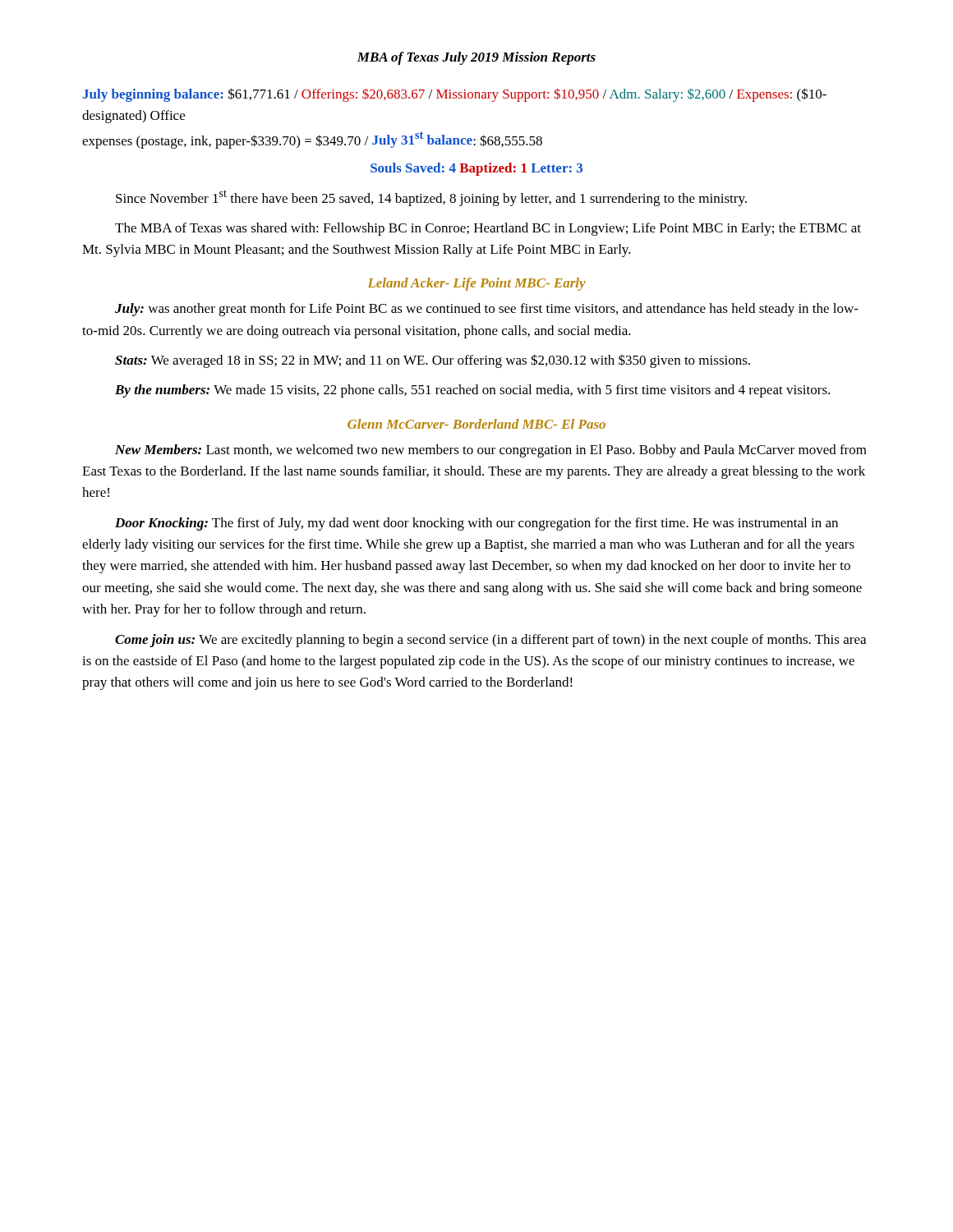Locate the block of text that opens with "New Members: Last month,"

coord(474,471)
